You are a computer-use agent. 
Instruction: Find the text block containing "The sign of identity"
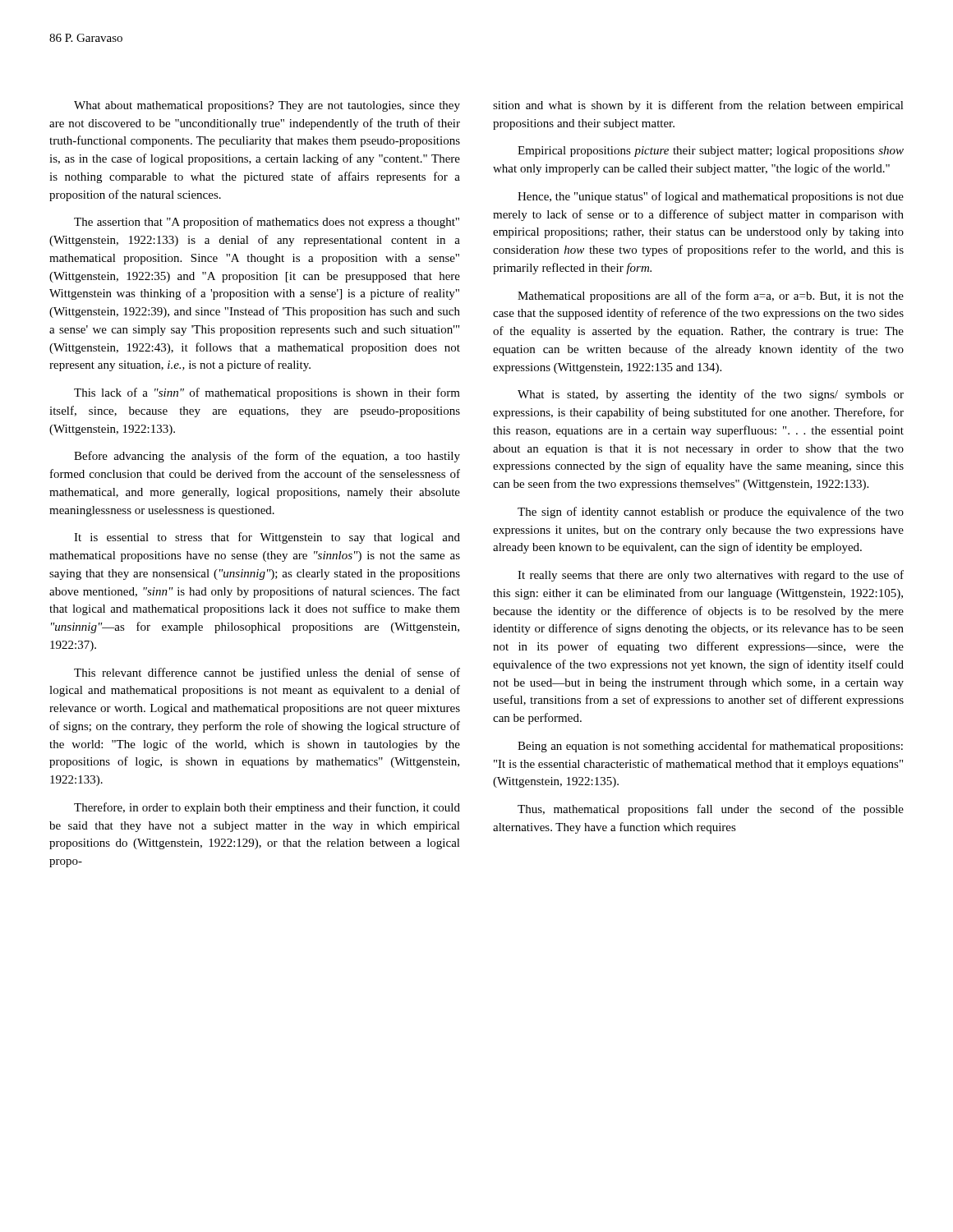click(698, 530)
